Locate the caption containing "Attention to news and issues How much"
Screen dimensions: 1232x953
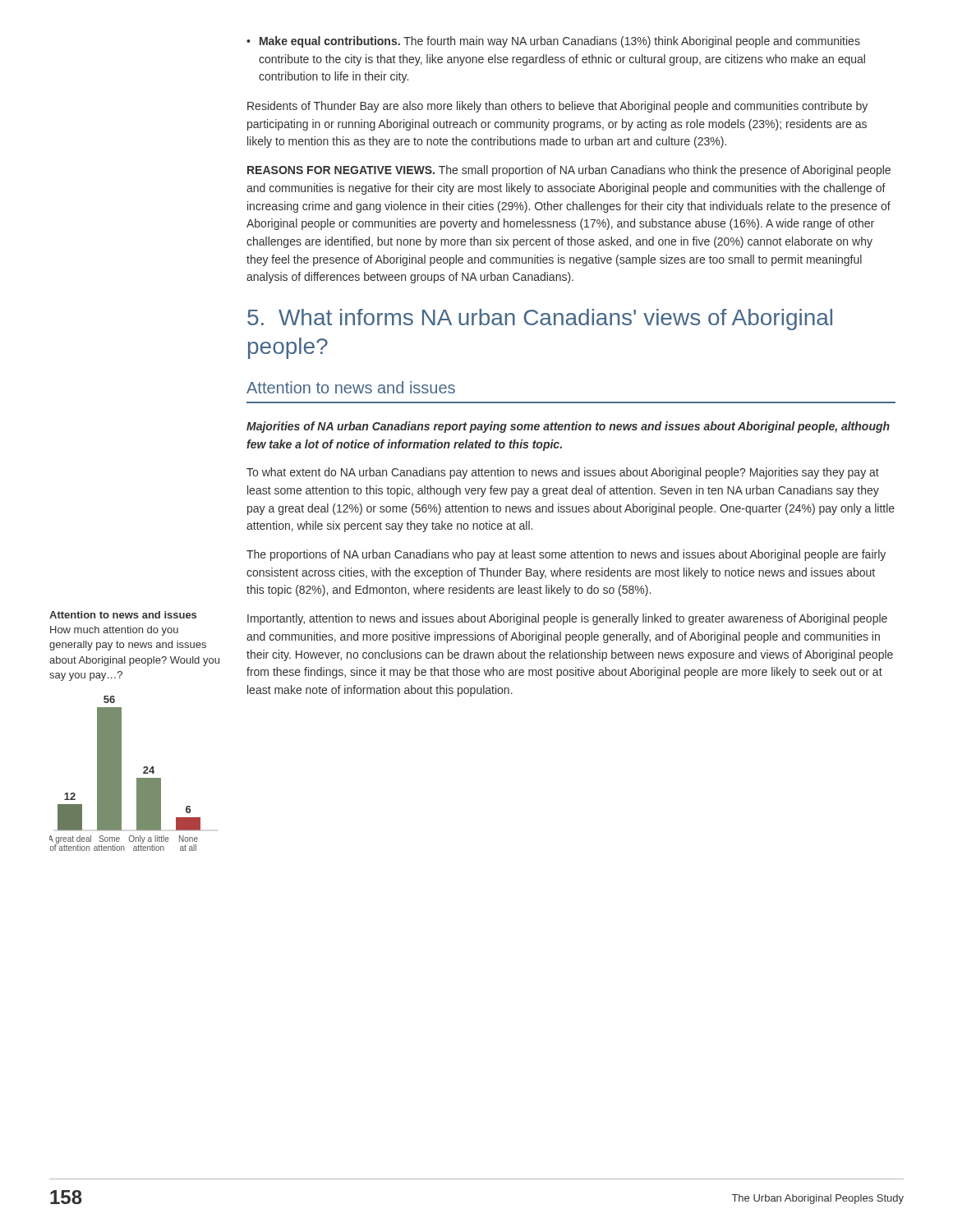pyautogui.click(x=135, y=645)
